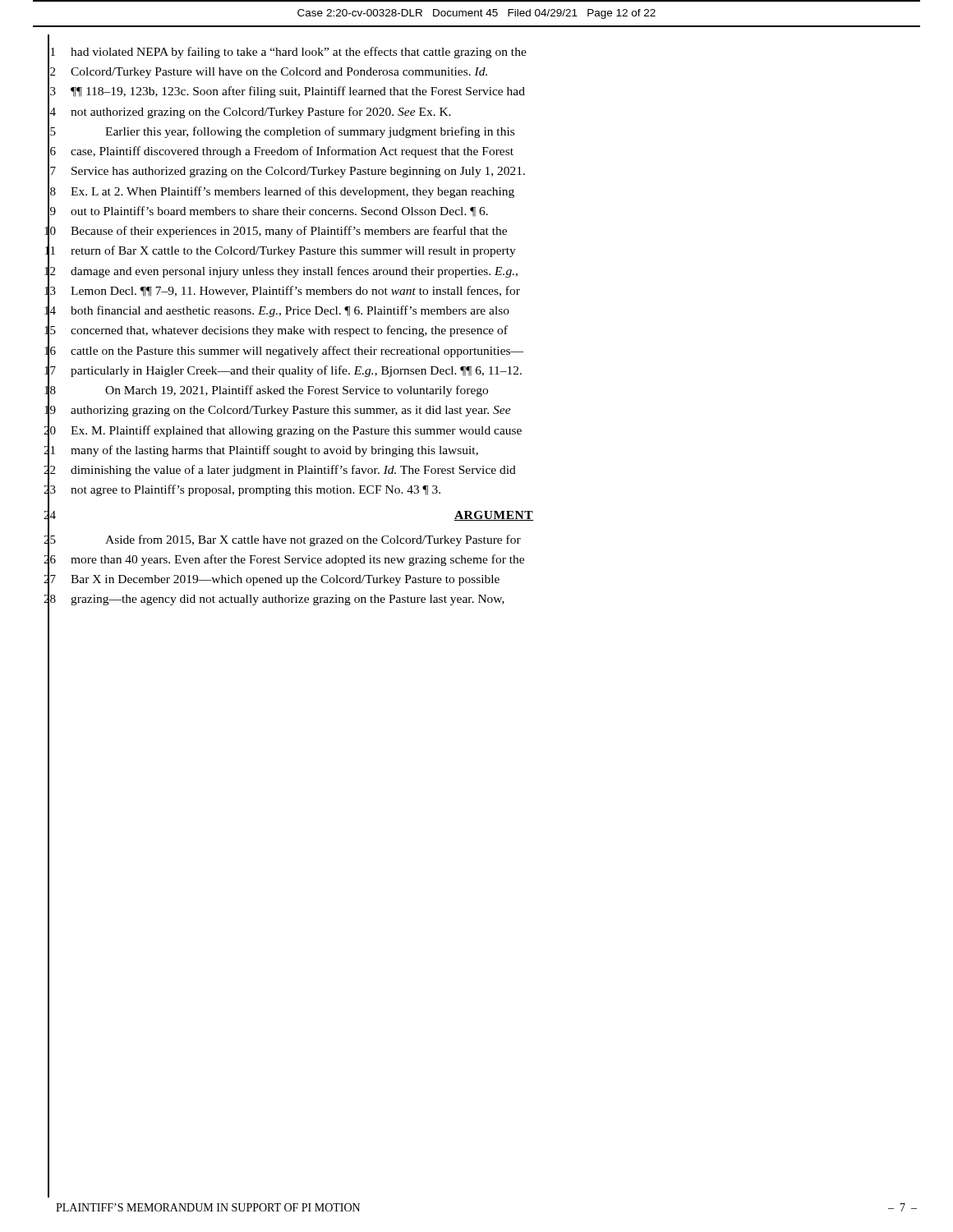953x1232 pixels.
Task: Locate the passage starting "24 ARGUMENT"
Action: pyautogui.click(x=476, y=515)
